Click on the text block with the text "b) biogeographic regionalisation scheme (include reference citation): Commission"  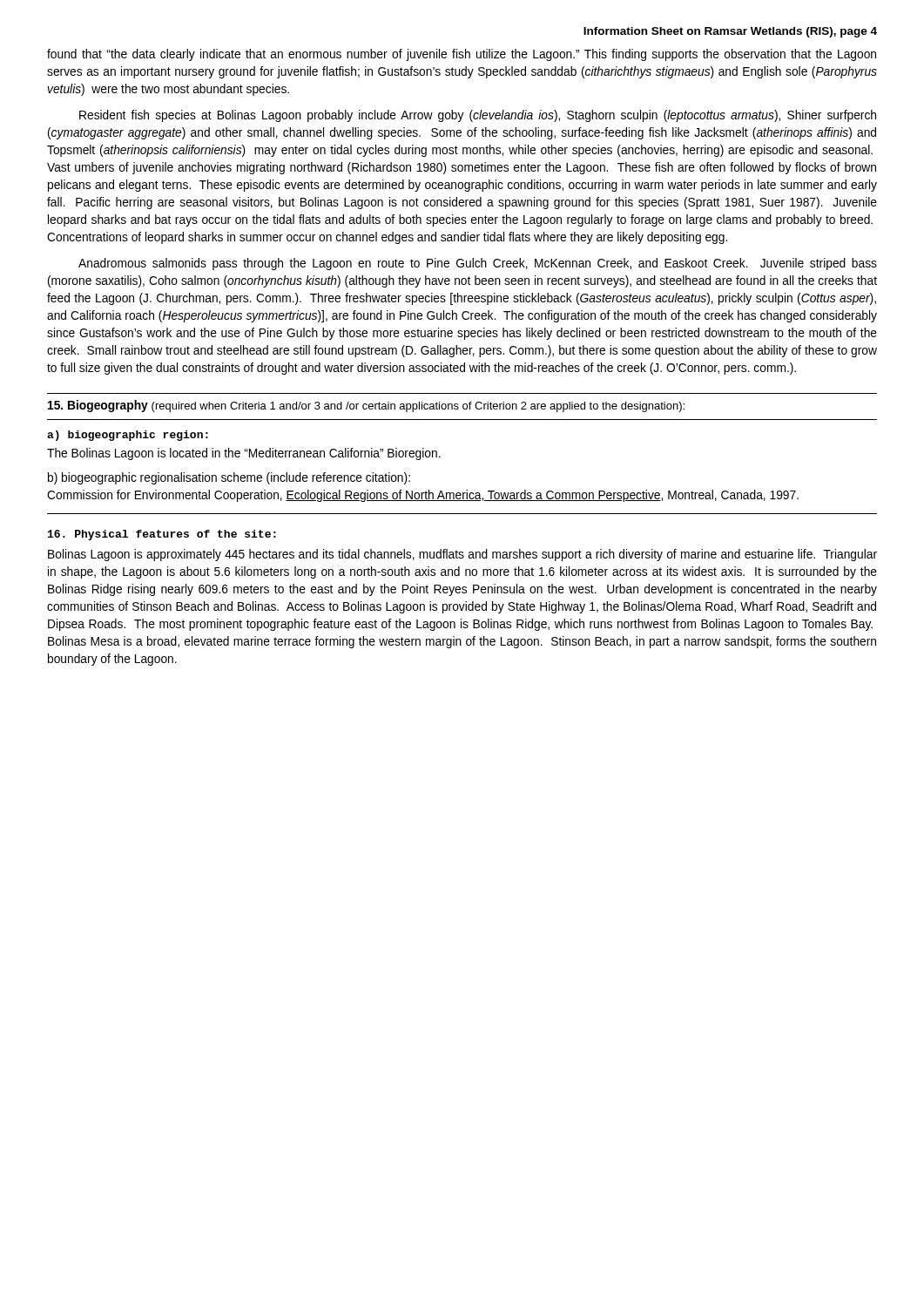[x=462, y=487]
